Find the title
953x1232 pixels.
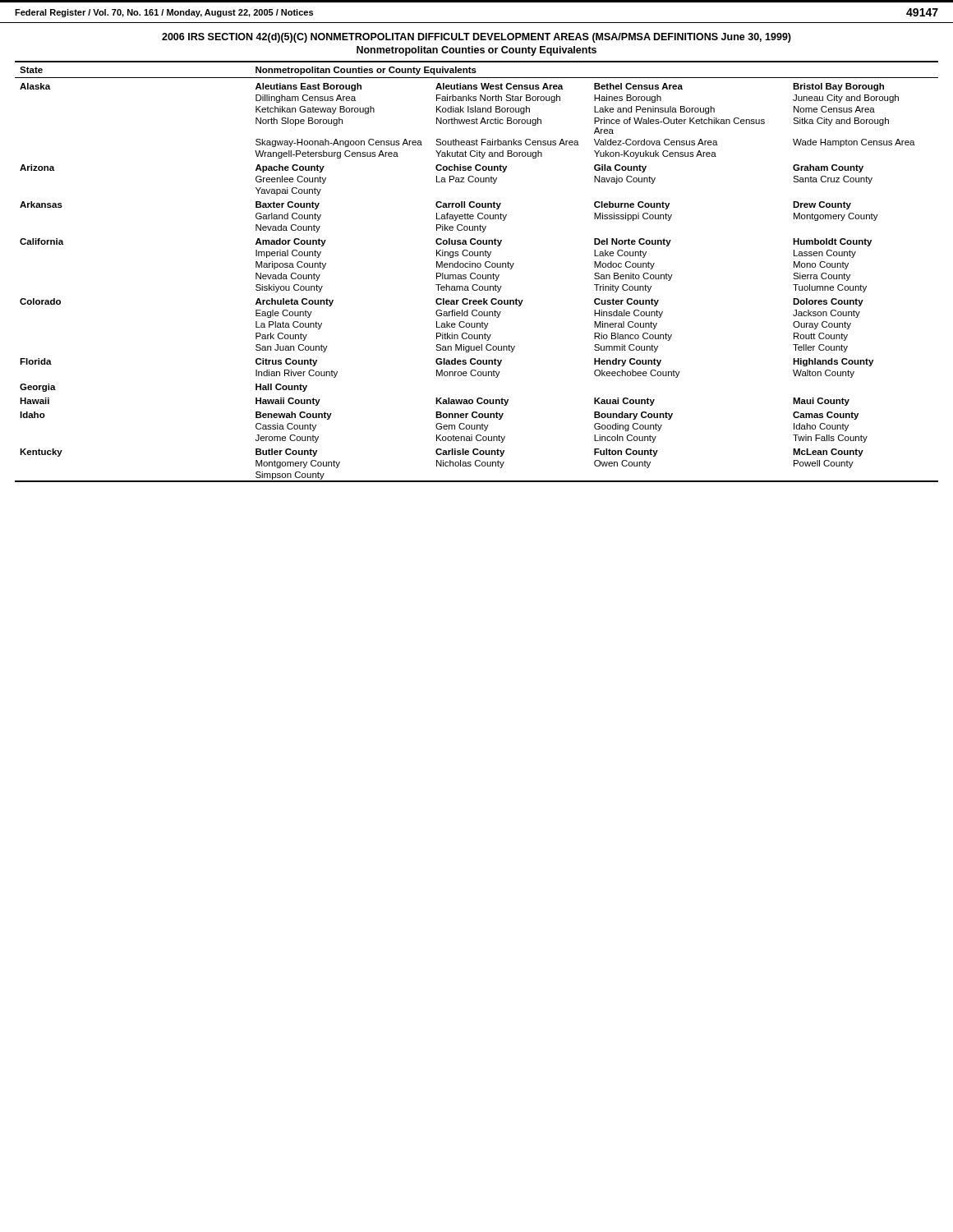(476, 37)
